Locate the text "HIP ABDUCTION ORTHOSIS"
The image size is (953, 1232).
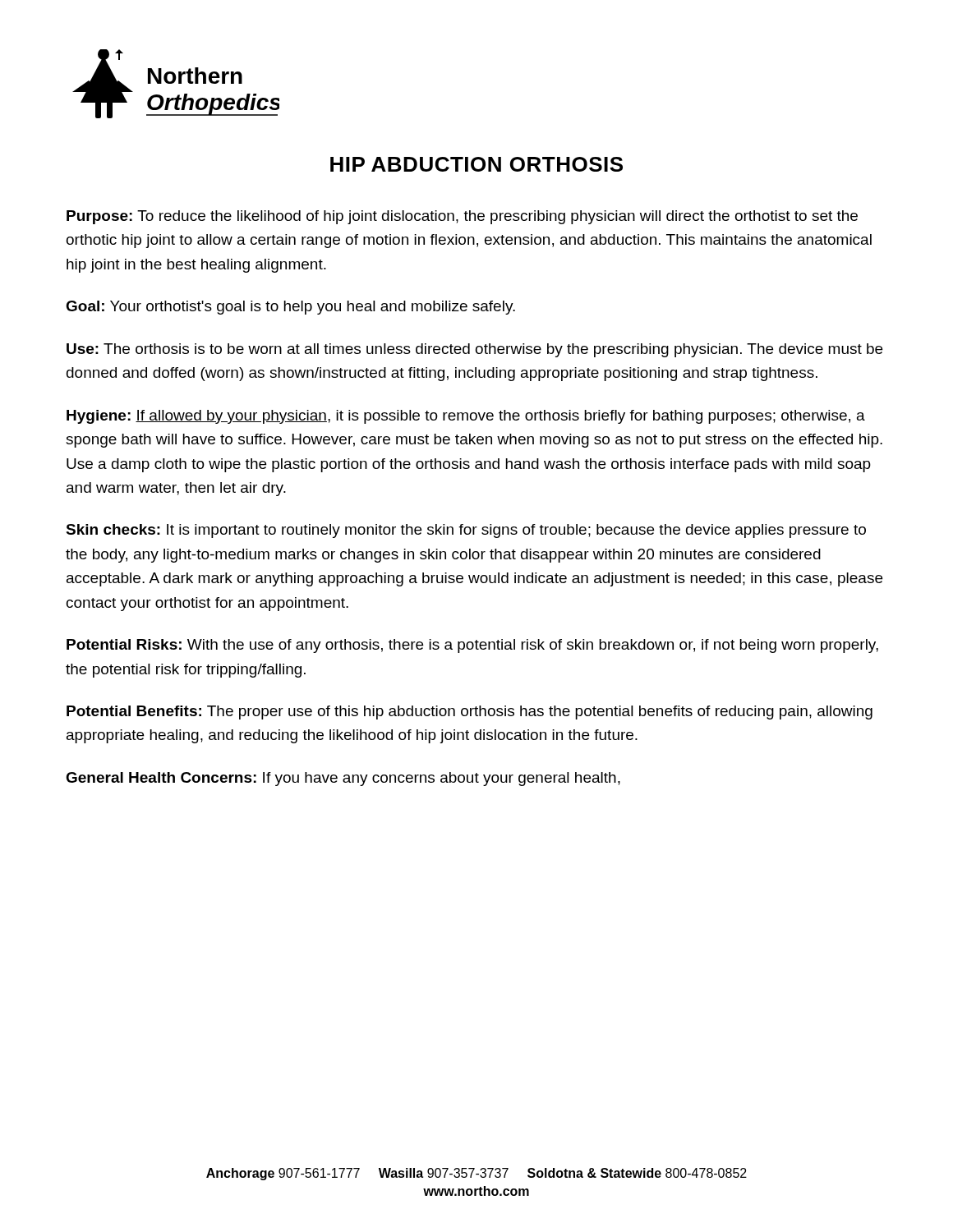pyautogui.click(x=476, y=165)
